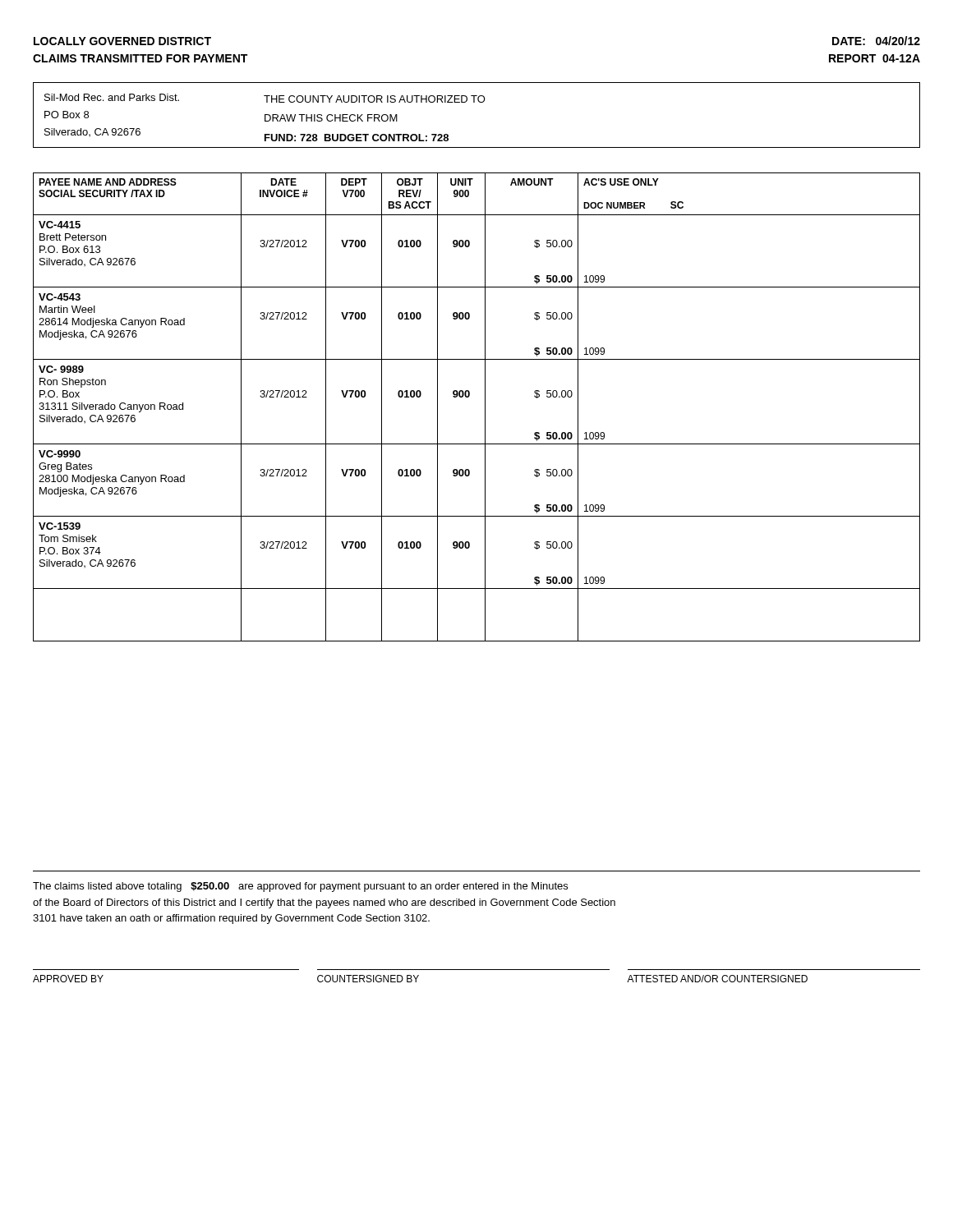Find the element starting "Sil-Mod Rec. and Parks Dist. PO"

click(x=112, y=97)
